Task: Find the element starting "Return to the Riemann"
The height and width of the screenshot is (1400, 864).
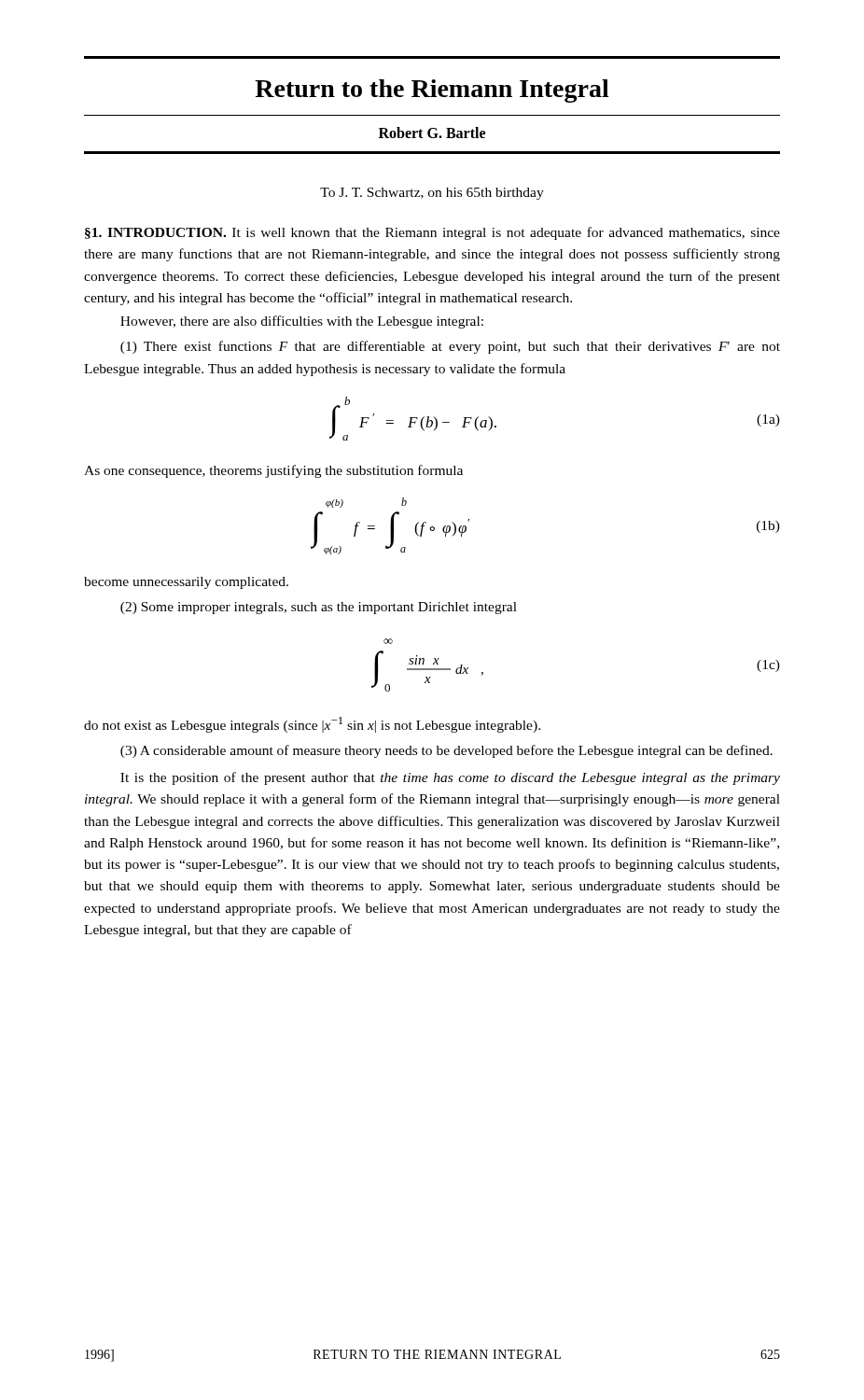Action: pyautogui.click(x=432, y=88)
